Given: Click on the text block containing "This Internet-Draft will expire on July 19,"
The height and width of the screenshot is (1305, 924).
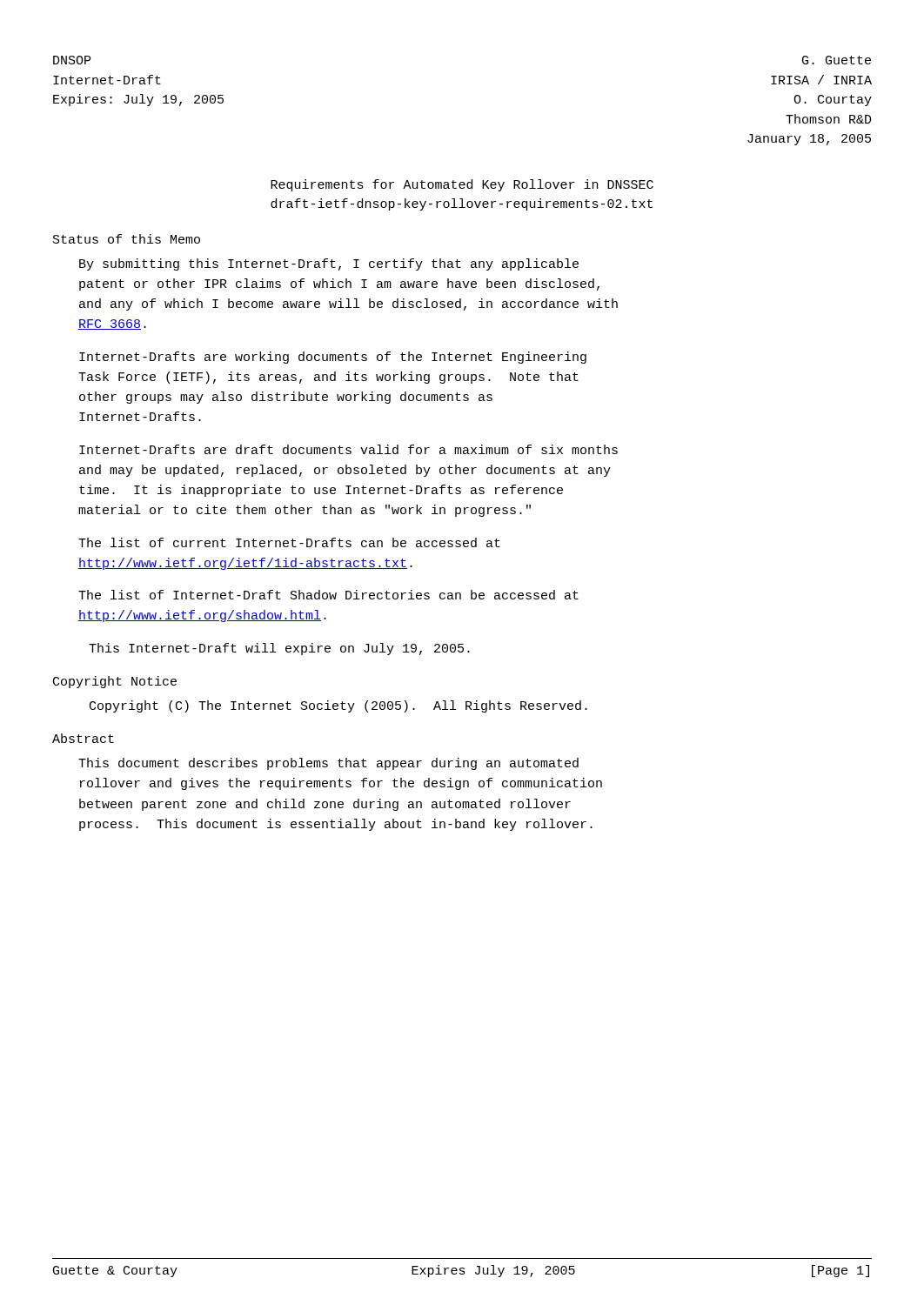Looking at the screenshot, I should [x=269, y=649].
